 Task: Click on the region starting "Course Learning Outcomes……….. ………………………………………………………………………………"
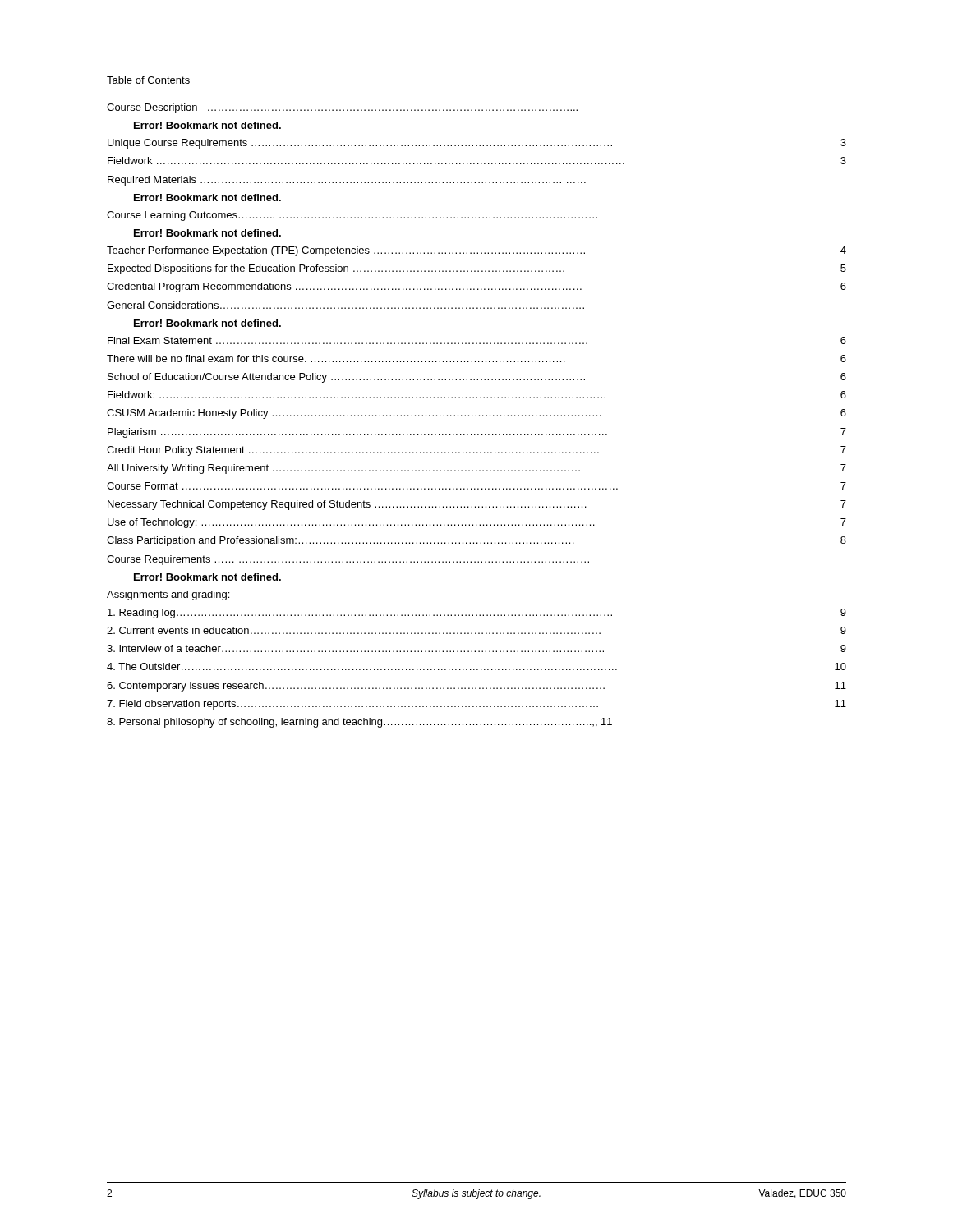[476, 224]
